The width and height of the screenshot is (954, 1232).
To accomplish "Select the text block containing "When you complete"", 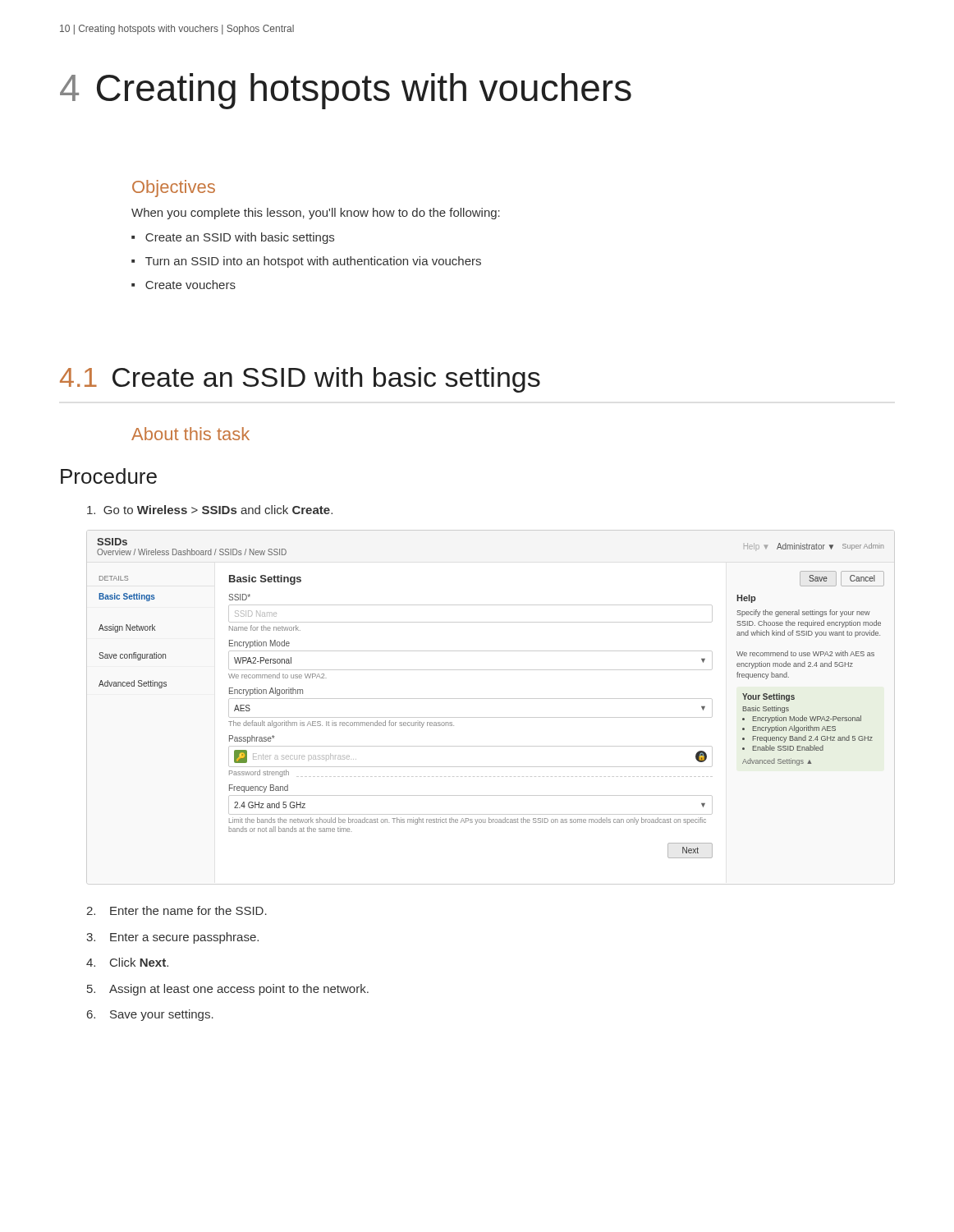I will tap(316, 212).
